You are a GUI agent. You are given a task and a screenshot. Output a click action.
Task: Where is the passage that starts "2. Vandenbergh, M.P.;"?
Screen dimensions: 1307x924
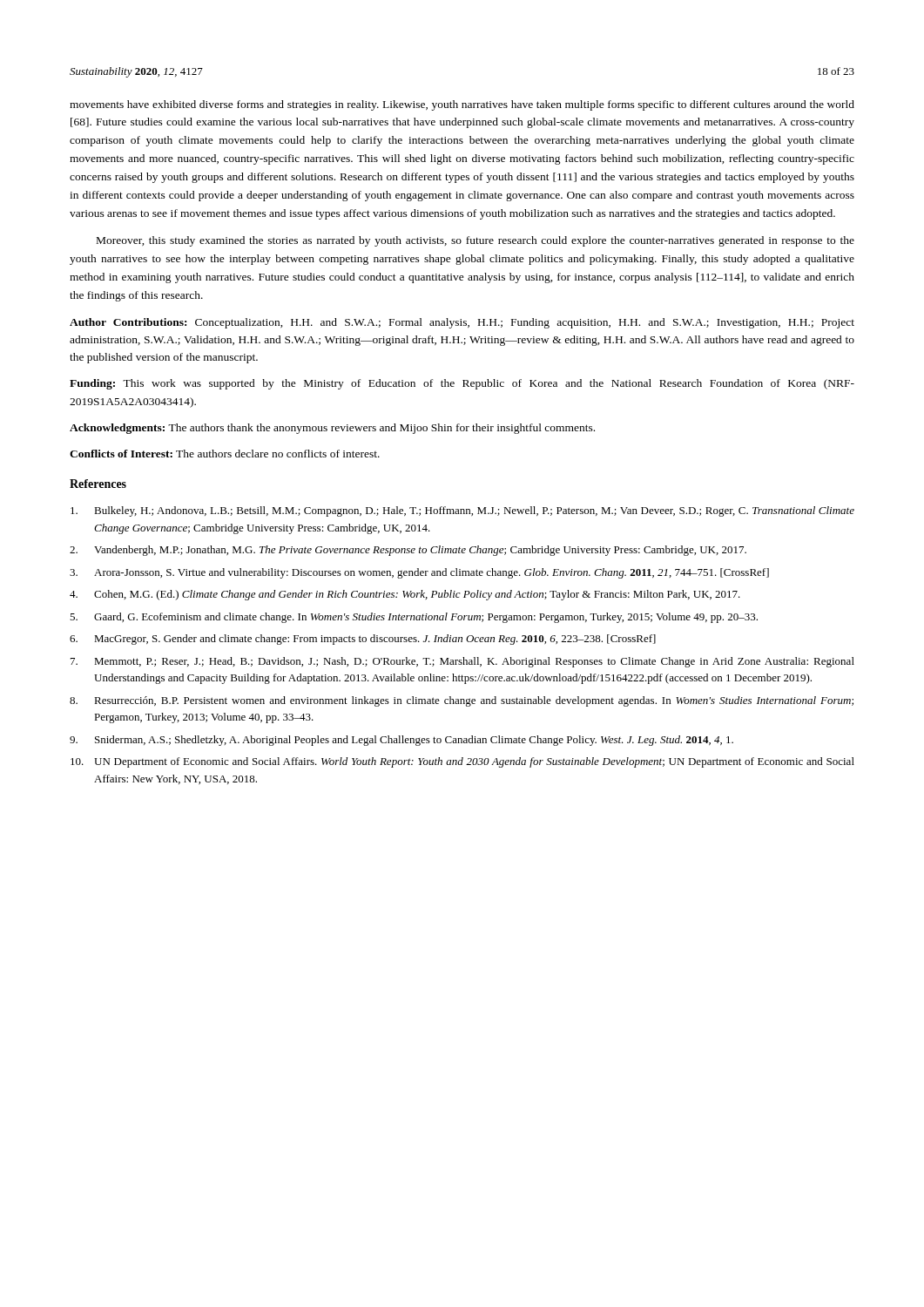coord(462,550)
